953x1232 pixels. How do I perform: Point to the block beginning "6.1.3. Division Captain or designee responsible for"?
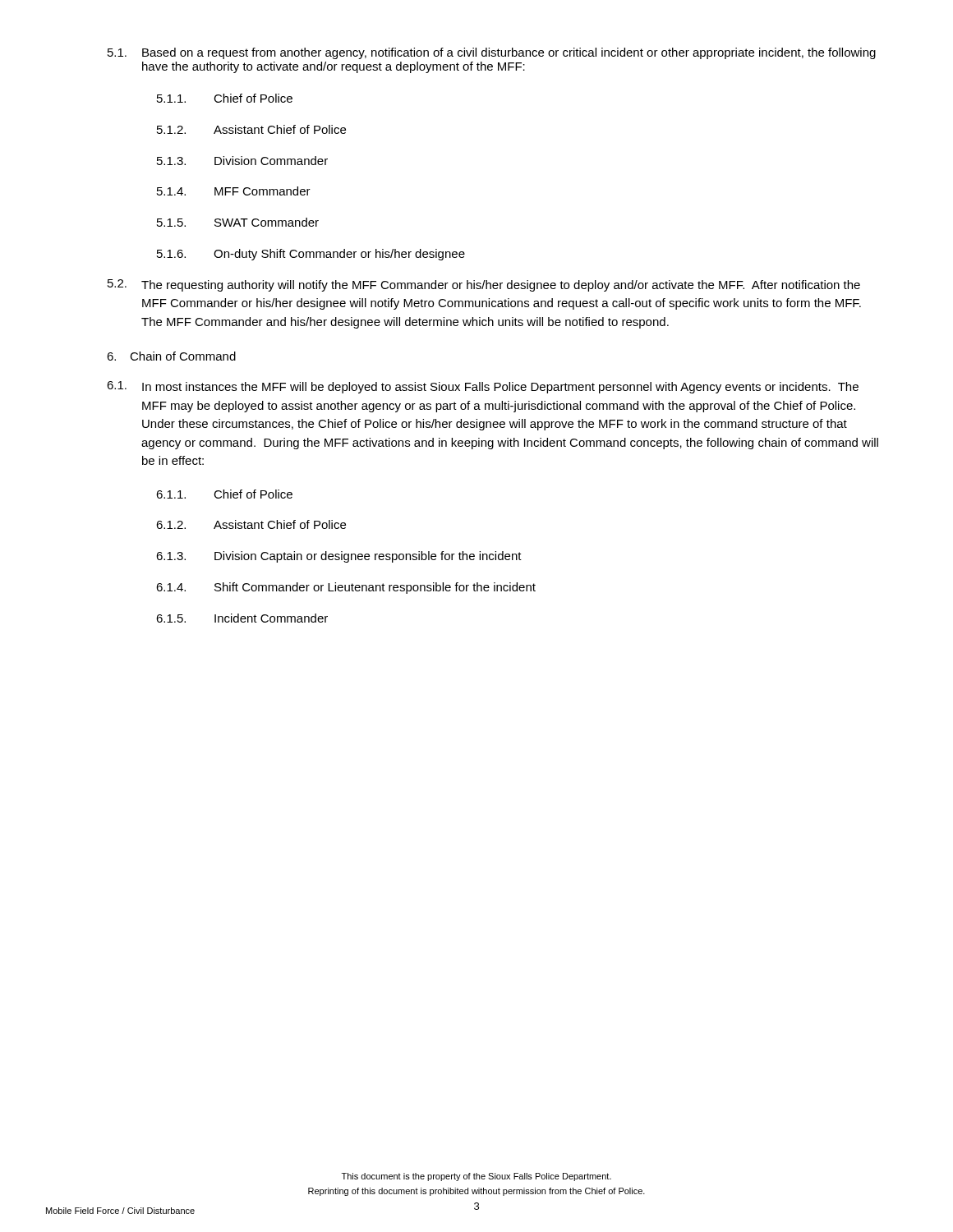(518, 556)
